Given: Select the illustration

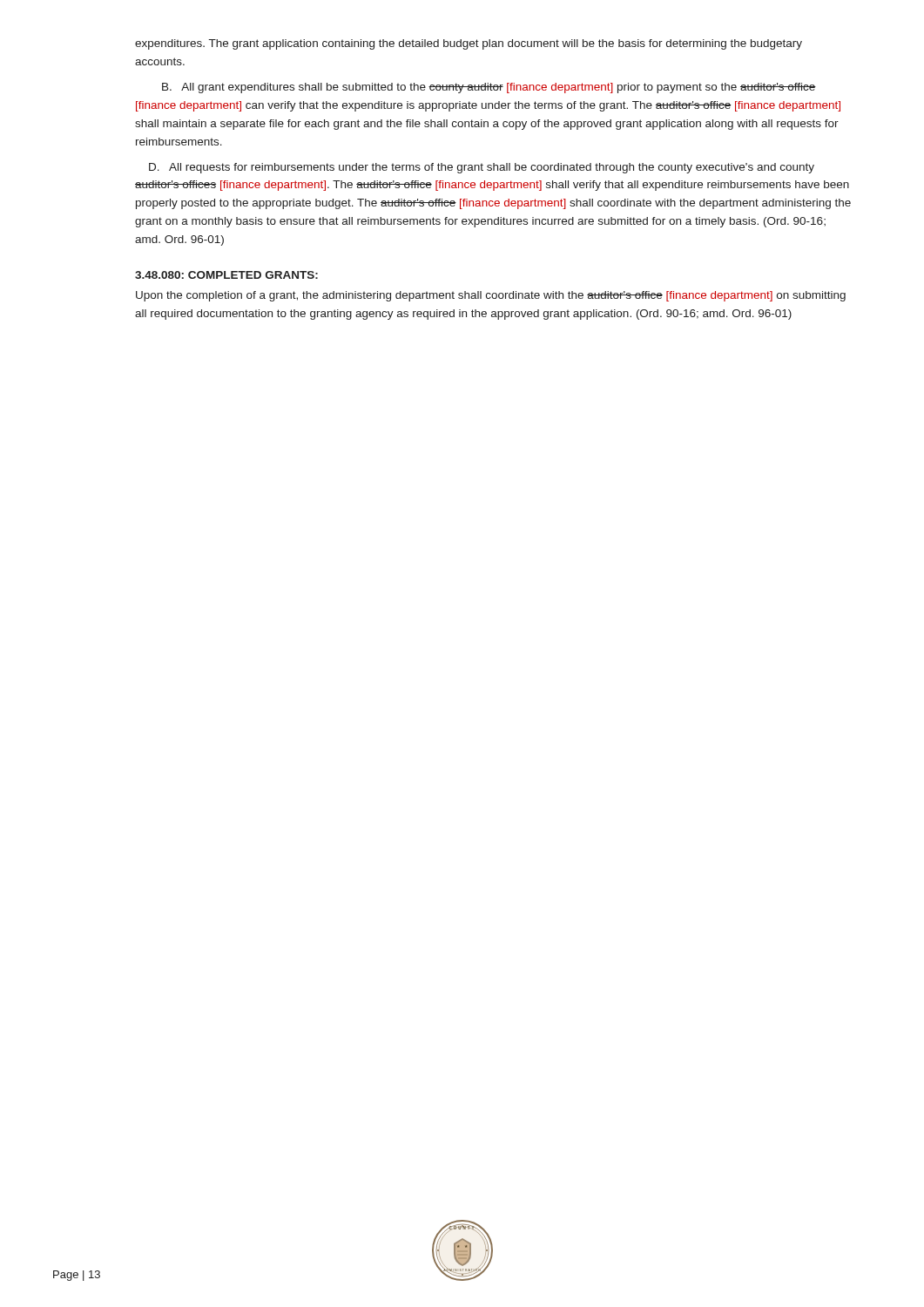Looking at the screenshot, I should coord(462,1250).
